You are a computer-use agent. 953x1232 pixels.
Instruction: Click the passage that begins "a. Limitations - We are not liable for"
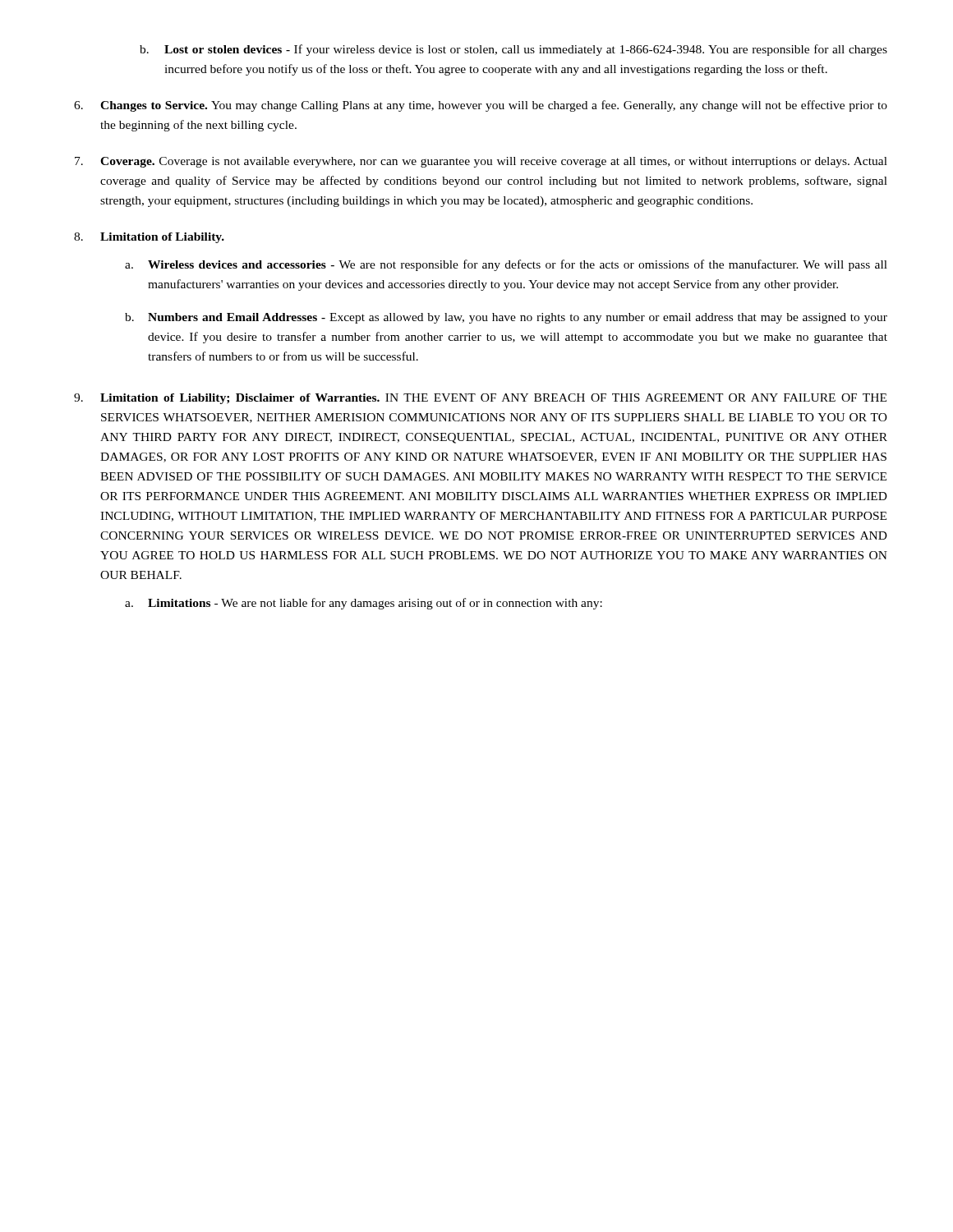506,603
